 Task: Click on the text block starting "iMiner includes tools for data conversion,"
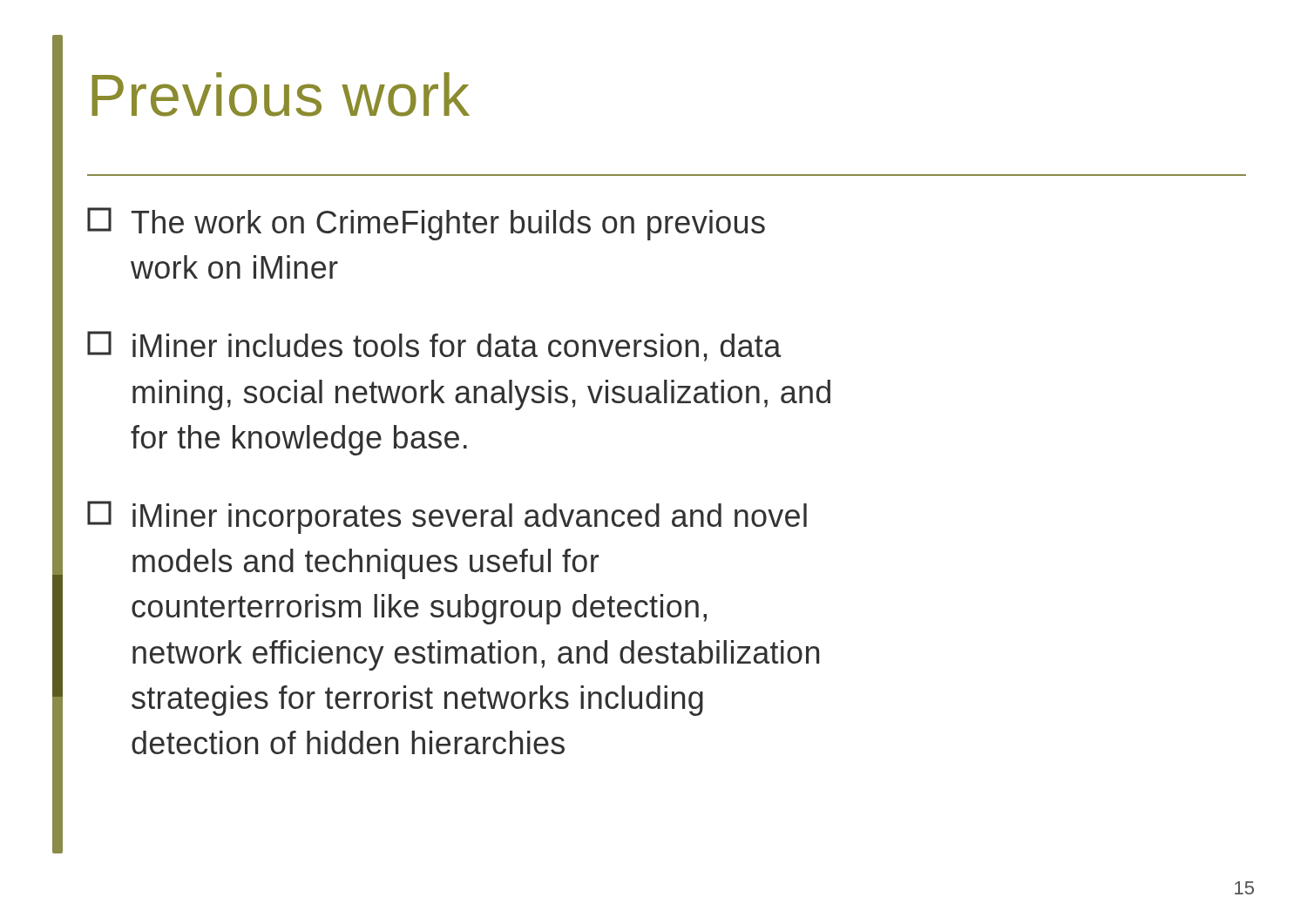(x=460, y=392)
